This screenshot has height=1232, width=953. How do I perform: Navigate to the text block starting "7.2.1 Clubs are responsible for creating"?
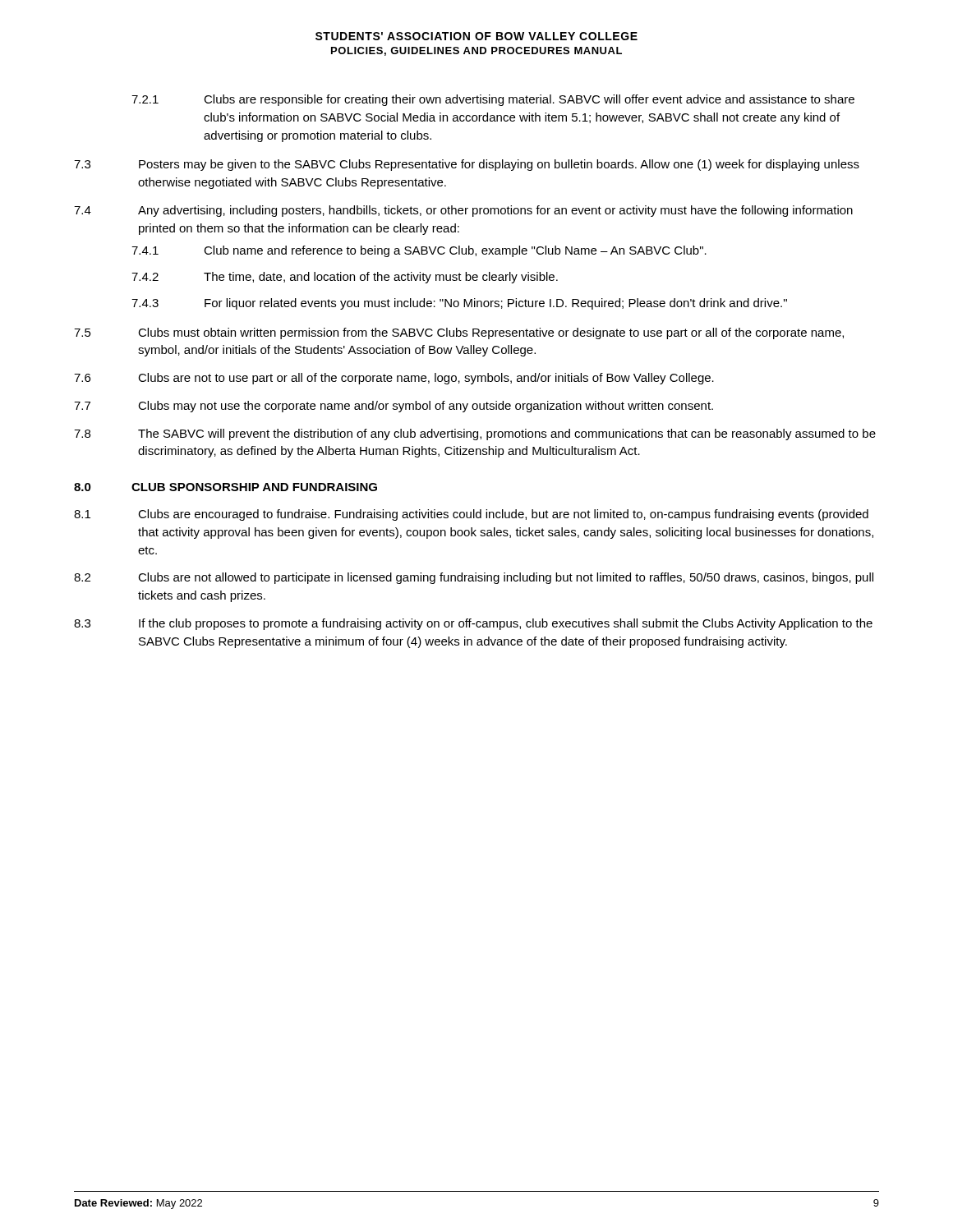click(505, 117)
